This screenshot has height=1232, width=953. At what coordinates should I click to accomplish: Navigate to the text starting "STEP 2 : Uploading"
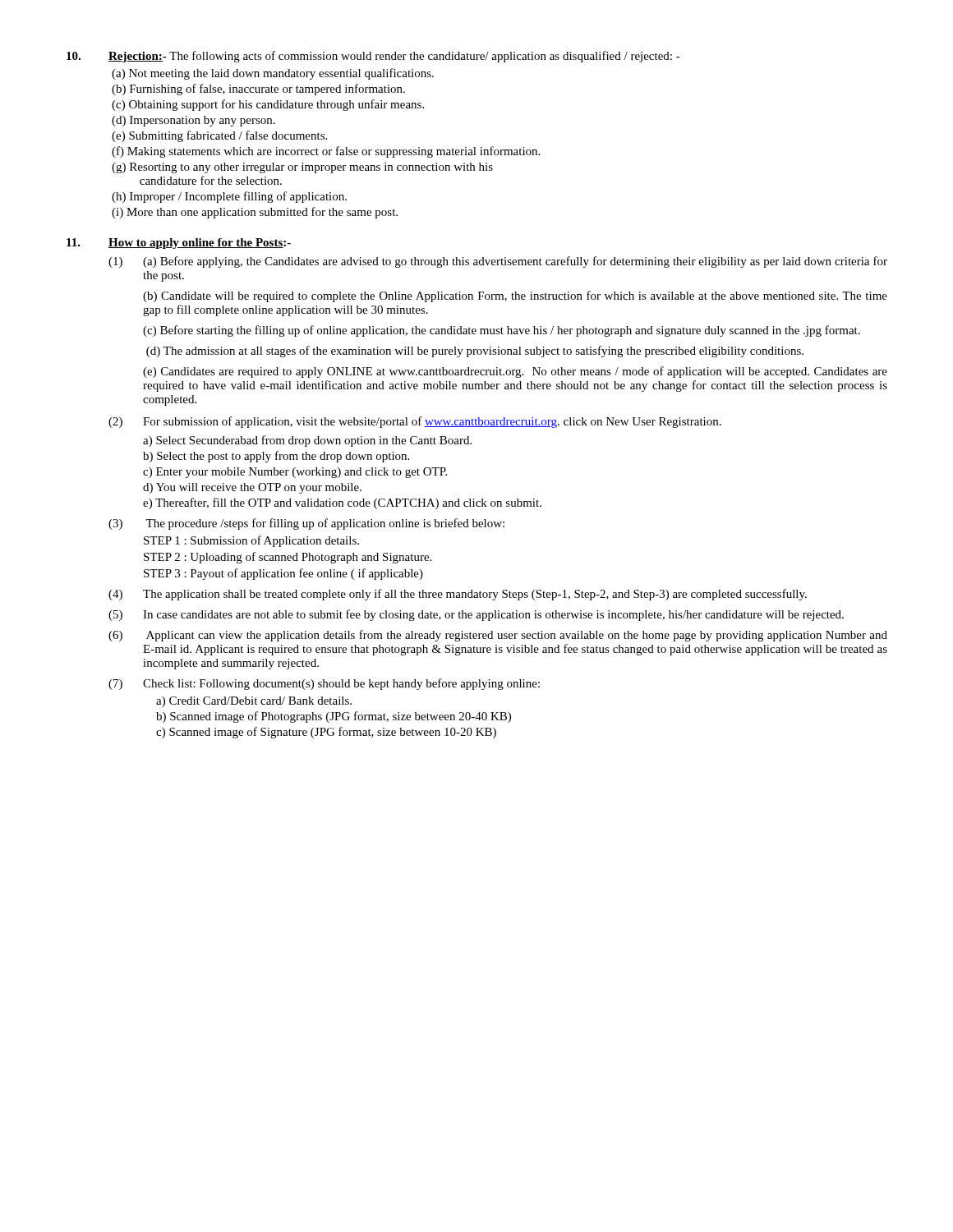point(288,557)
